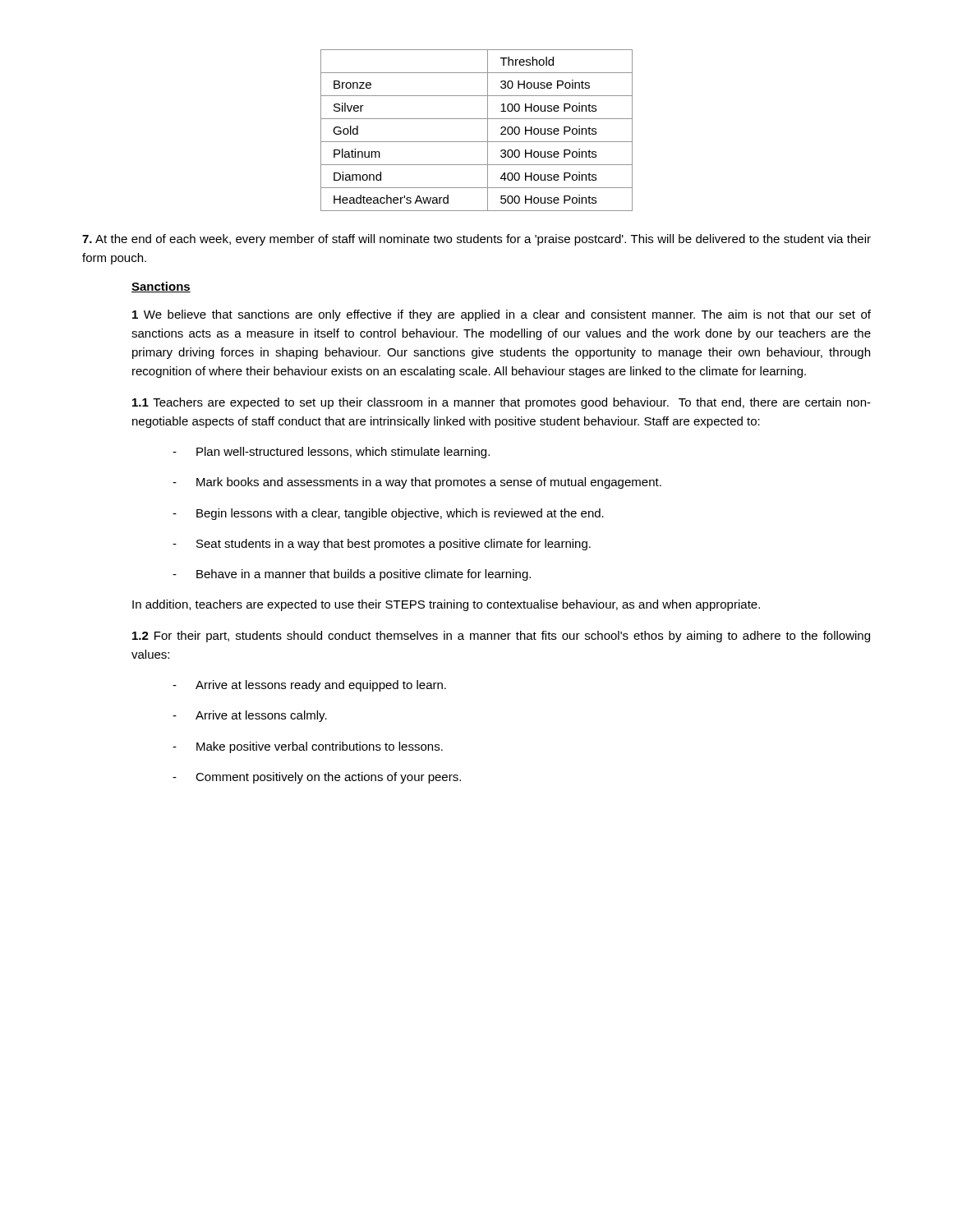Select the section header
The width and height of the screenshot is (953, 1232).
click(x=161, y=286)
